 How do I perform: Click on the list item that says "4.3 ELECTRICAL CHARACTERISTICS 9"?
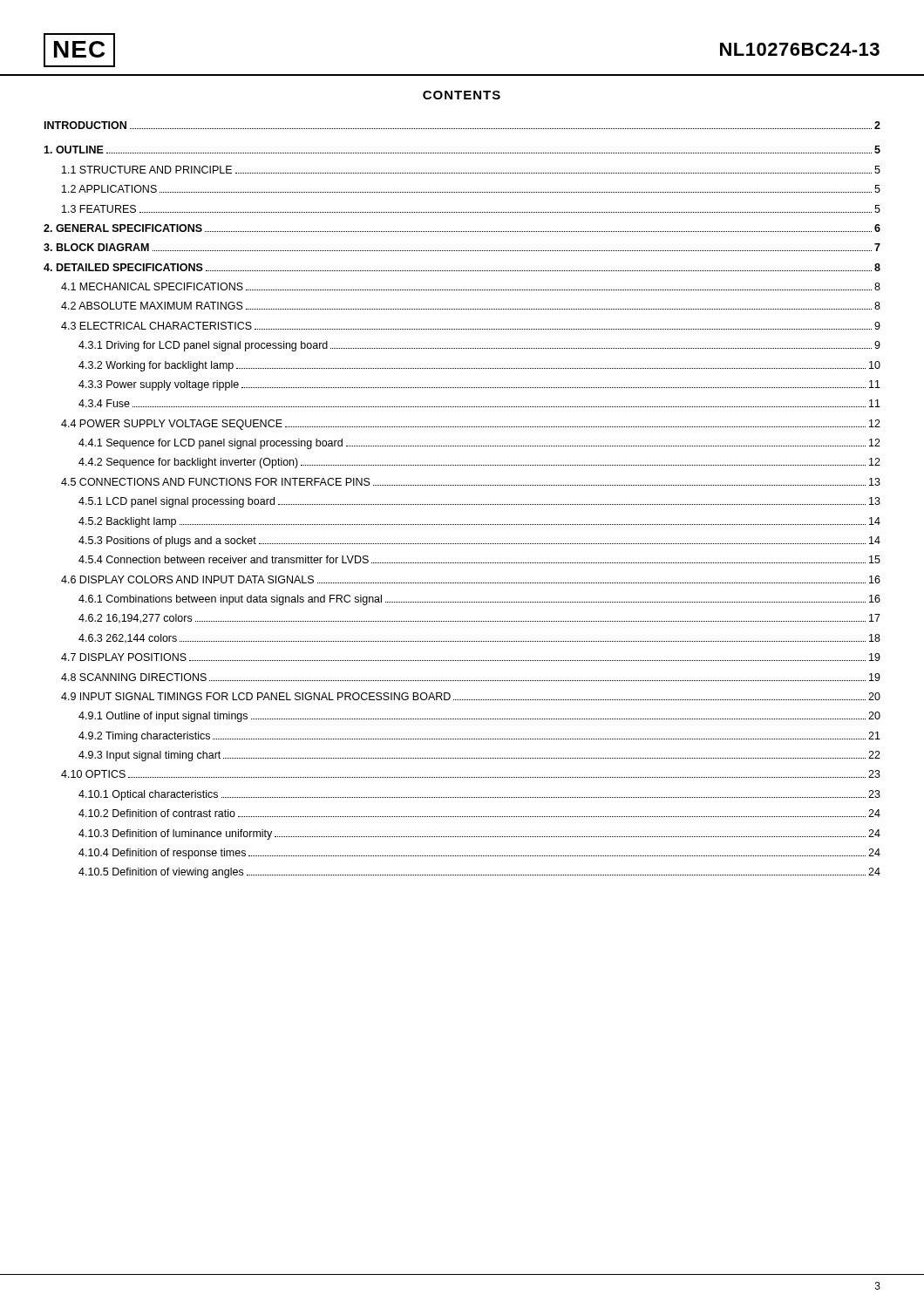[x=462, y=327]
